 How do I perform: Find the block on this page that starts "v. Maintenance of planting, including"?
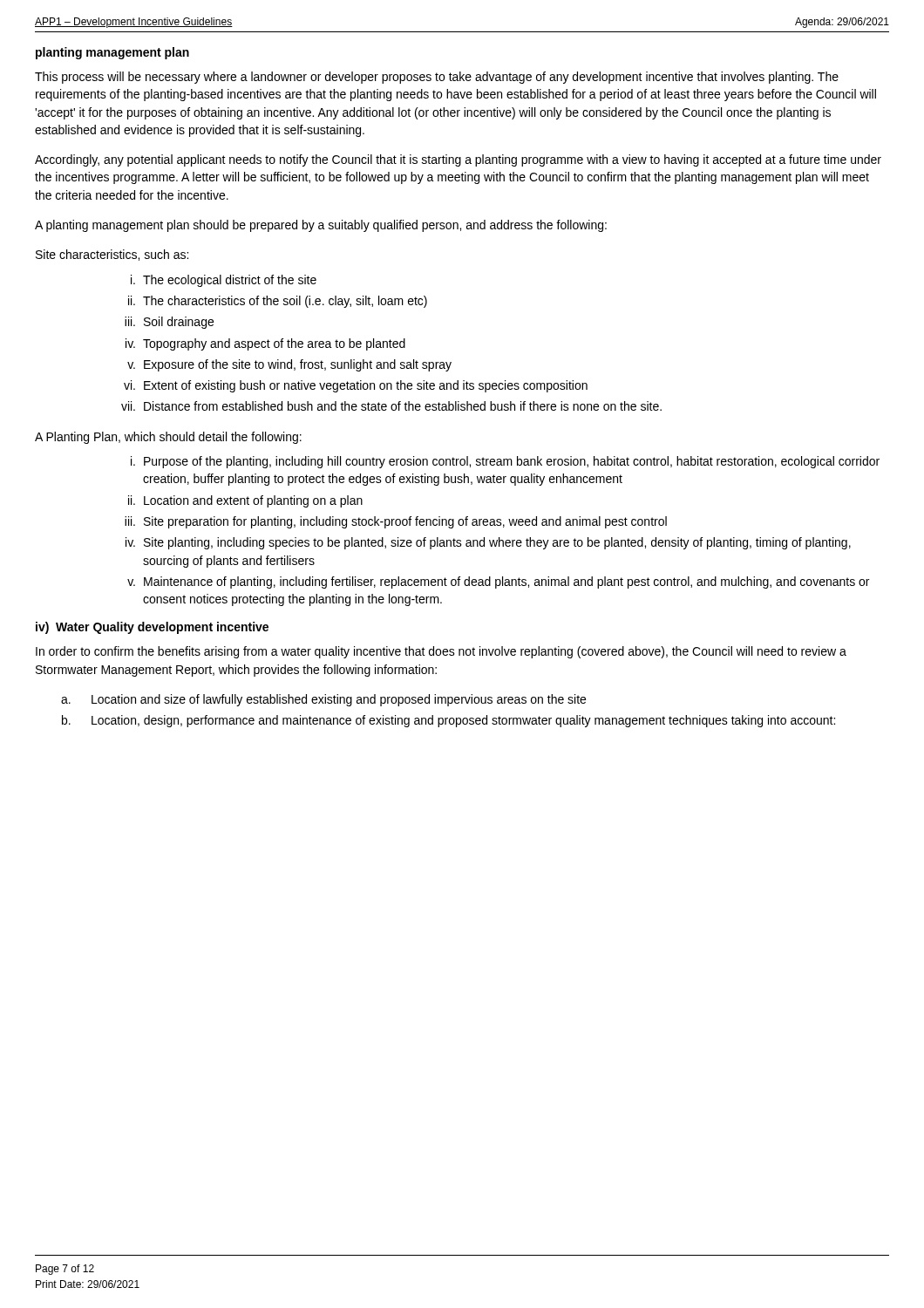pos(497,590)
